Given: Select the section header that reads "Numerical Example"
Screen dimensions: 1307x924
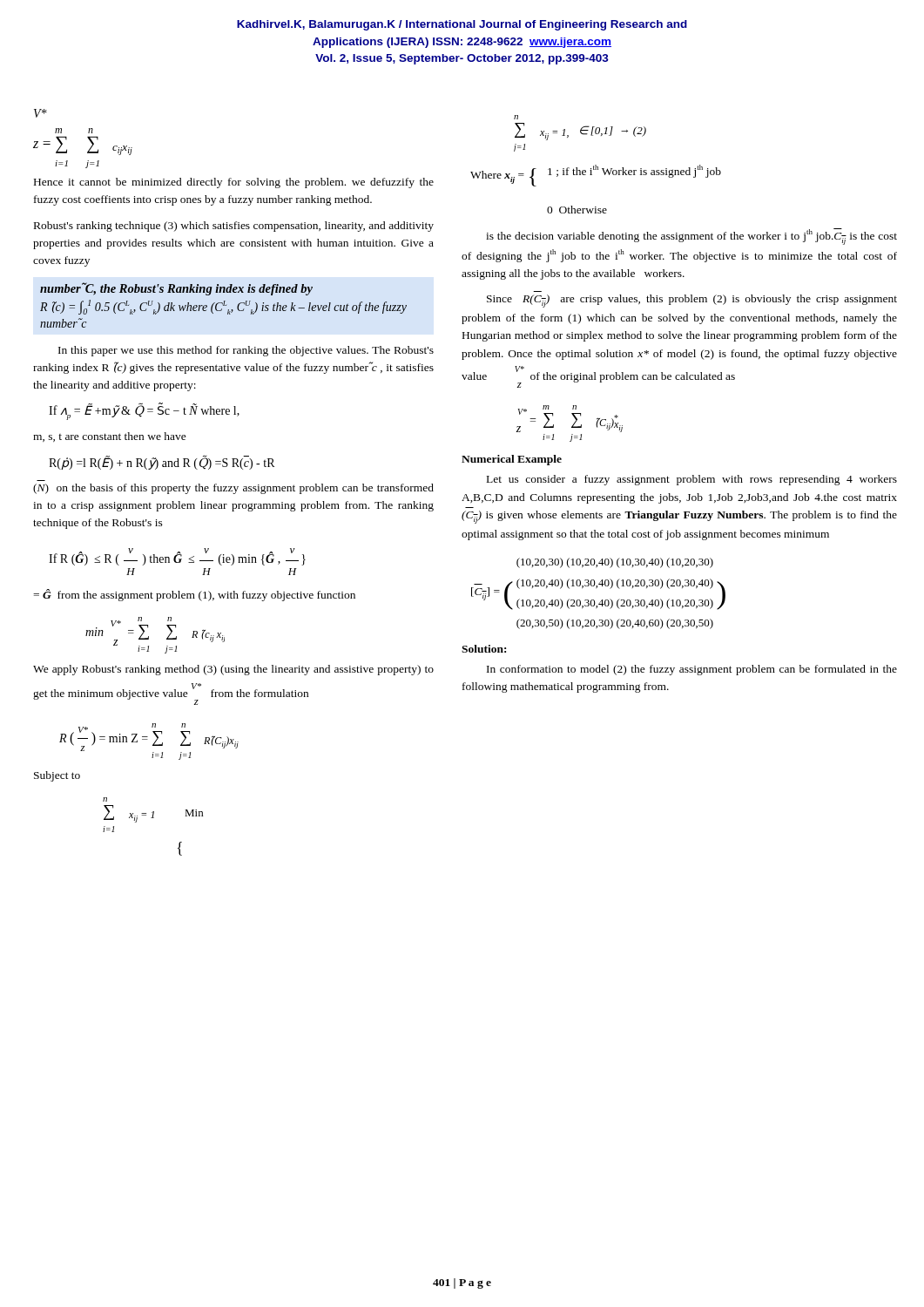Looking at the screenshot, I should (512, 459).
